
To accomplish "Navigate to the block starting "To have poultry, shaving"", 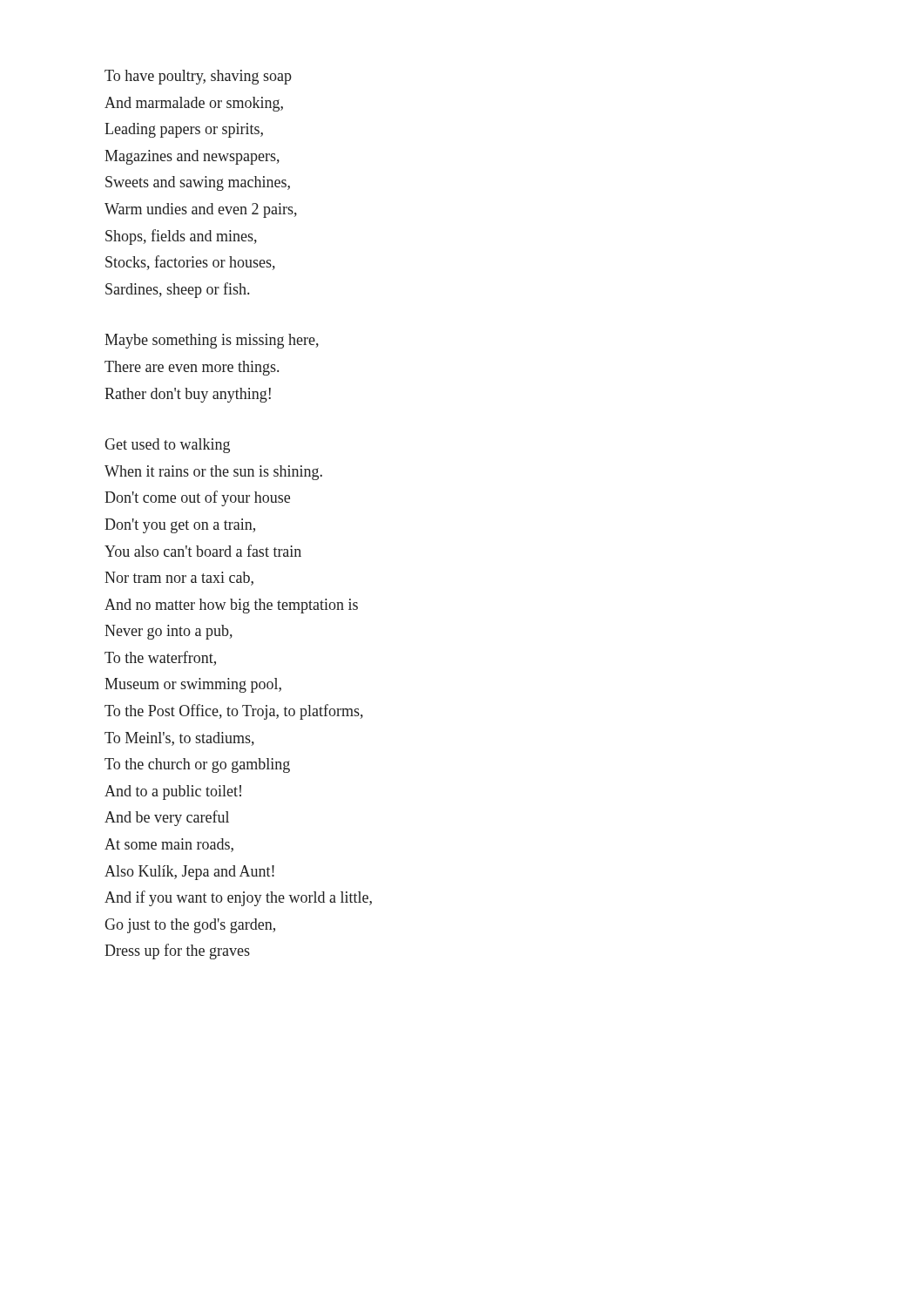I will (x=198, y=77).
